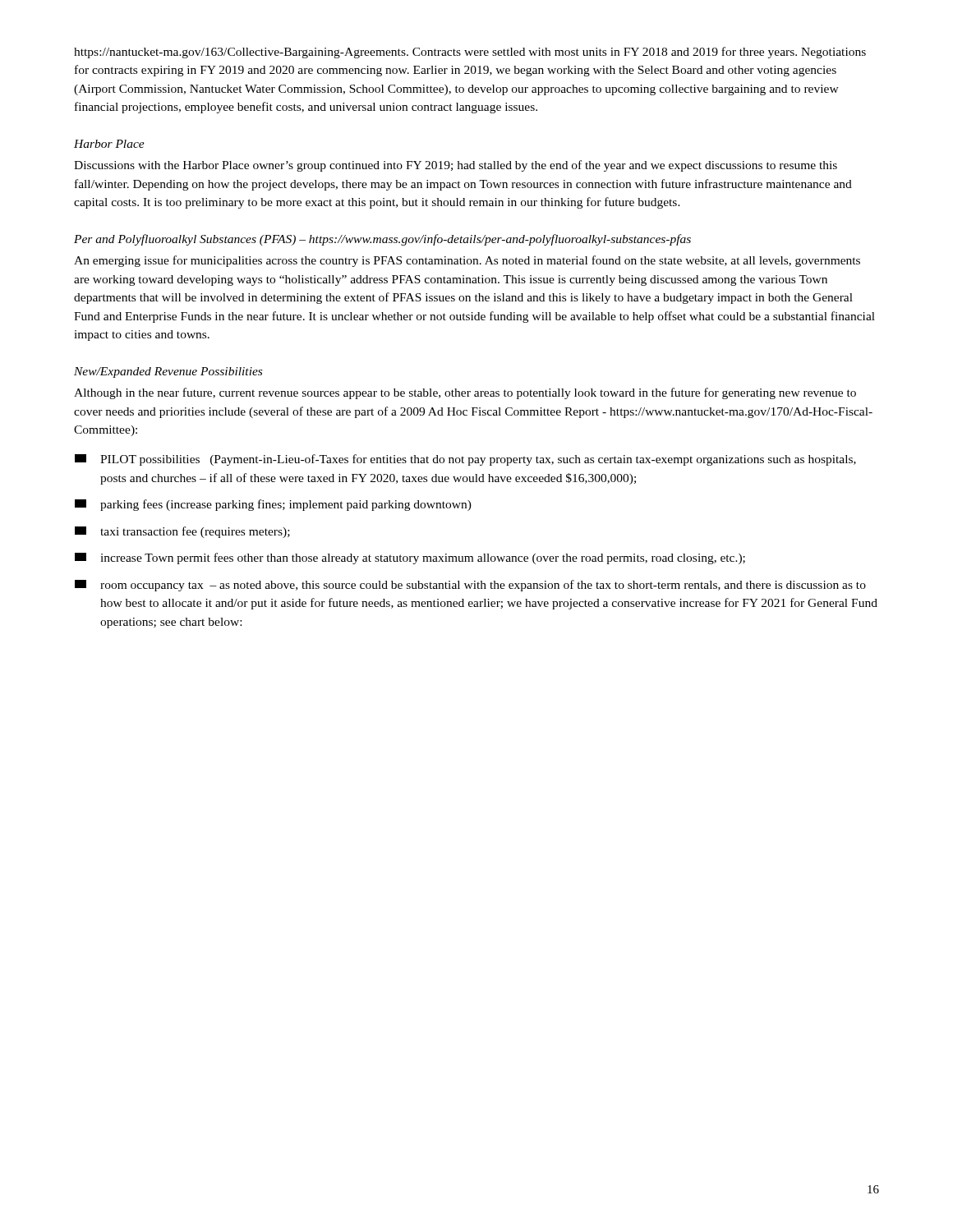Click on the list item containing "PILOT possibilities (Payment-in-Lieu-of-Taxes for"
Screen dimensions: 1232x953
pyautogui.click(x=476, y=469)
